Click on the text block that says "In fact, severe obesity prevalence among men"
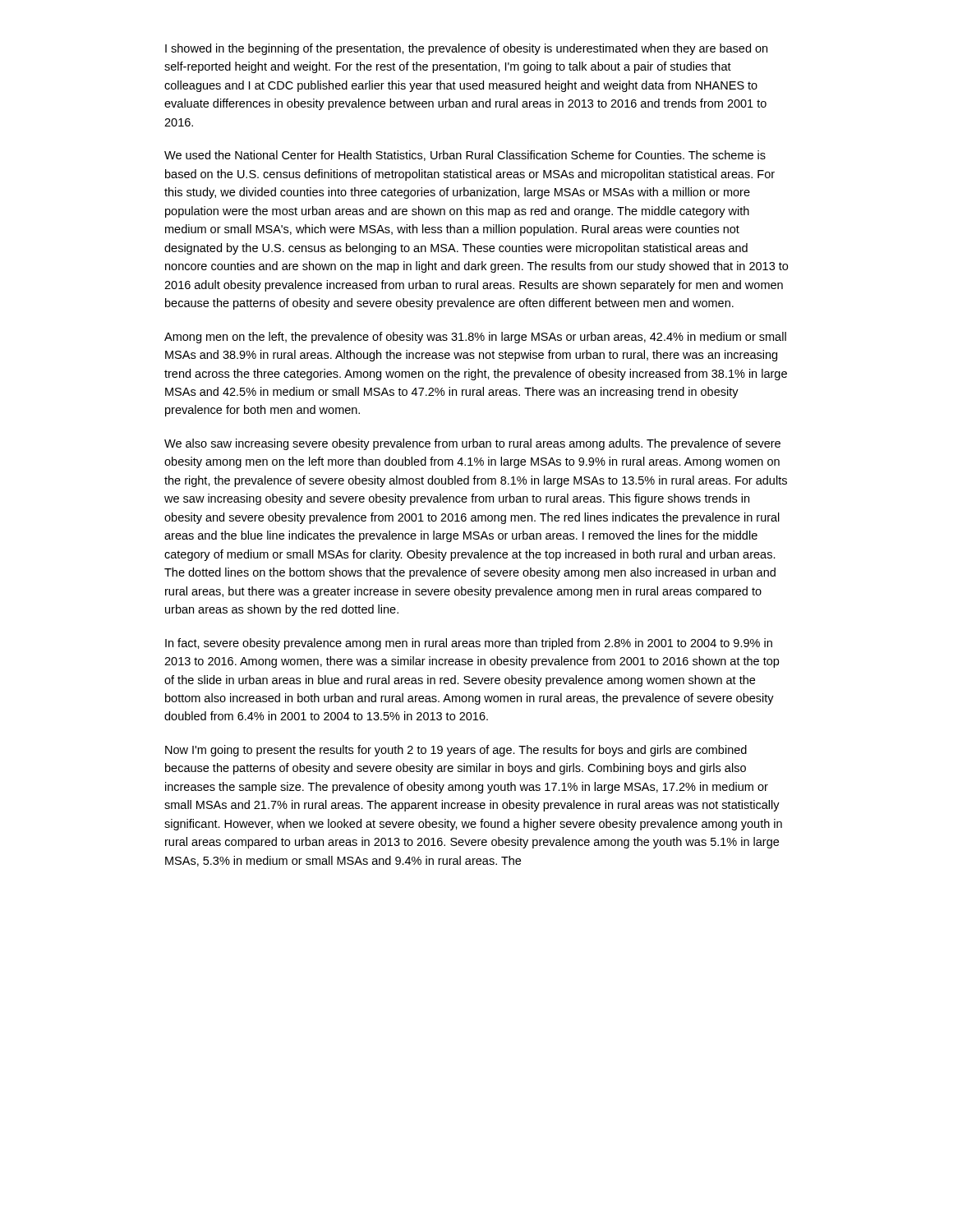Image resolution: width=953 pixels, height=1232 pixels. click(472, 680)
